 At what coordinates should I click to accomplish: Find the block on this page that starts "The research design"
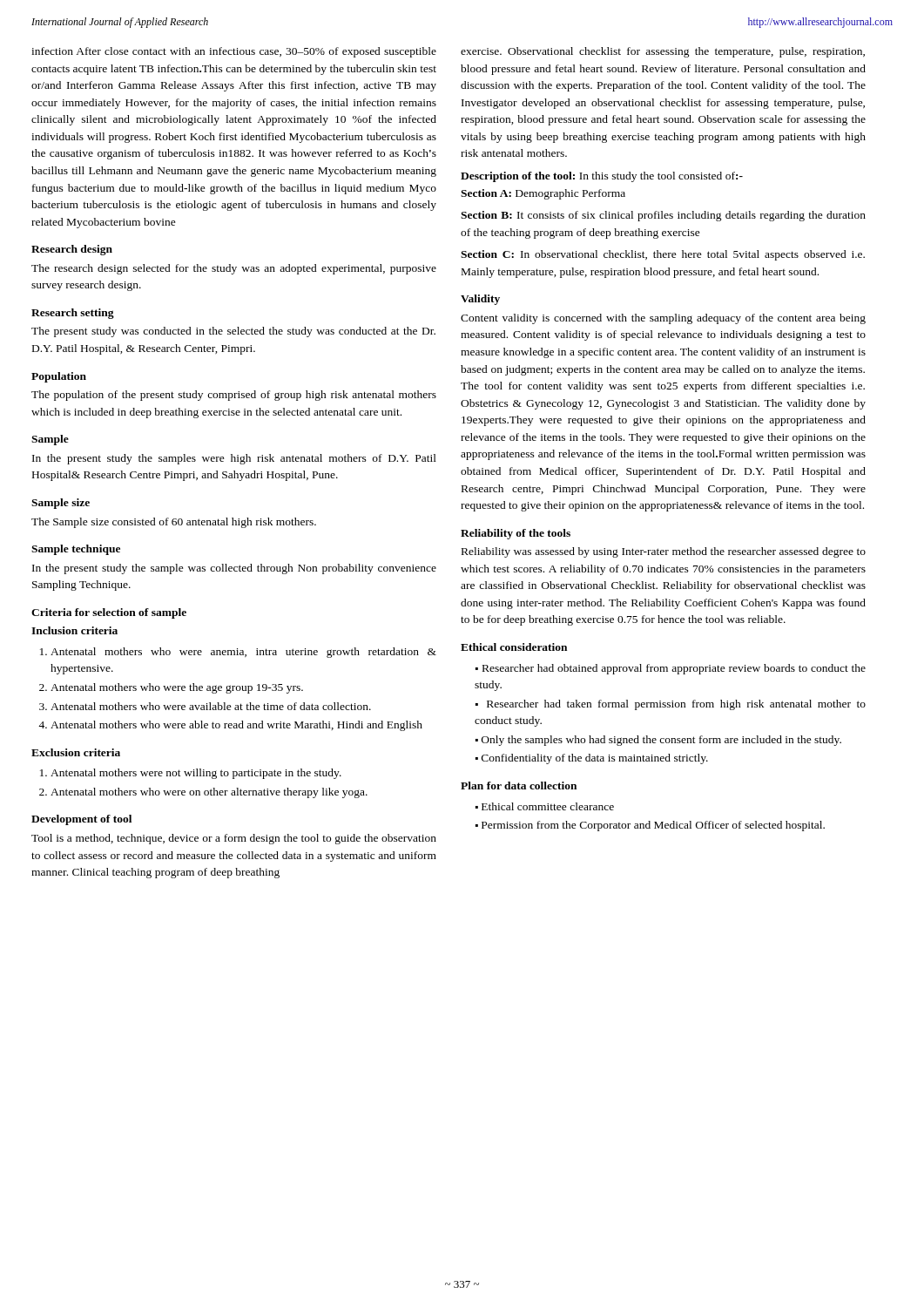(x=234, y=276)
